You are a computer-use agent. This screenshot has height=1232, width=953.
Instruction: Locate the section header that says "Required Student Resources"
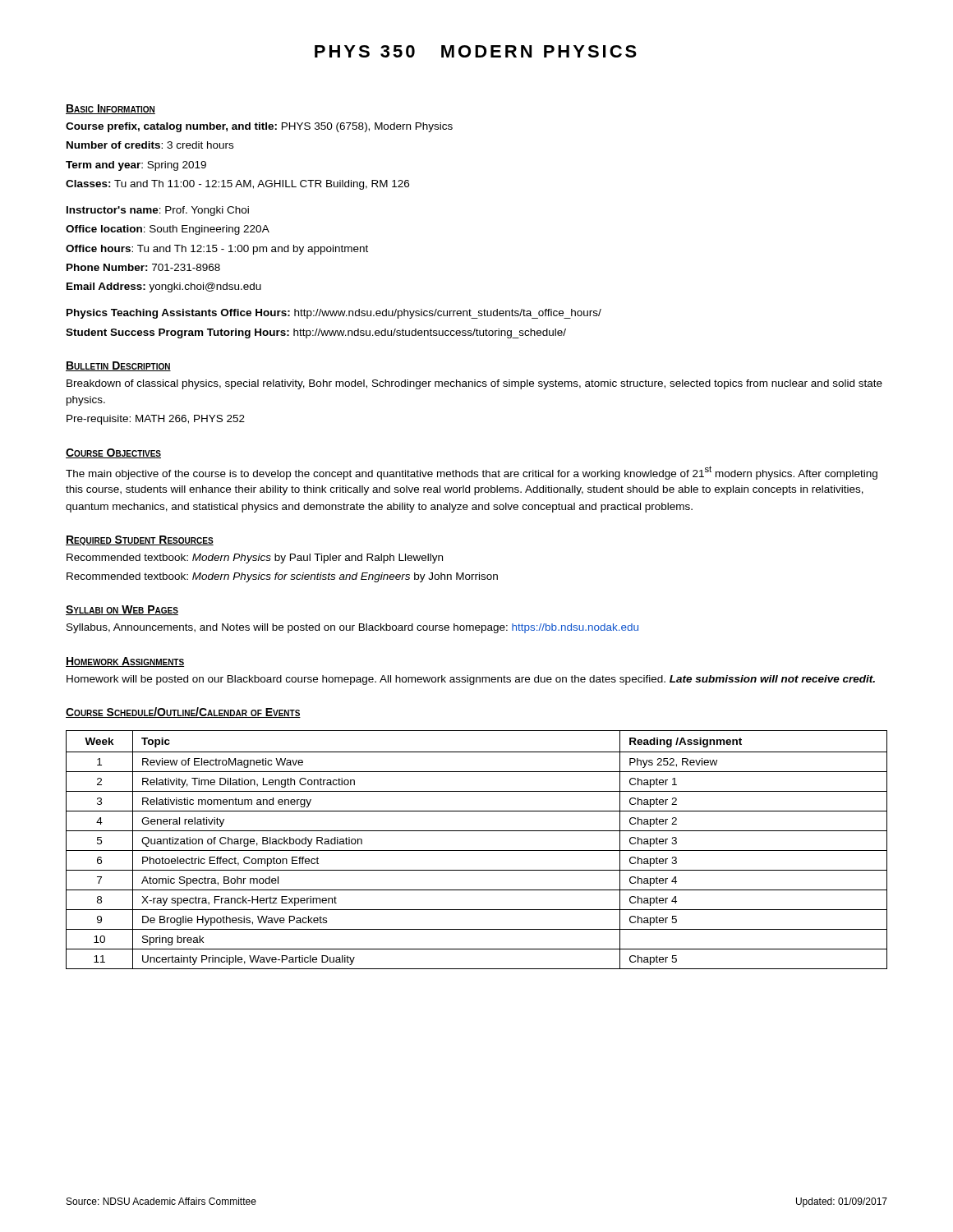coord(140,539)
